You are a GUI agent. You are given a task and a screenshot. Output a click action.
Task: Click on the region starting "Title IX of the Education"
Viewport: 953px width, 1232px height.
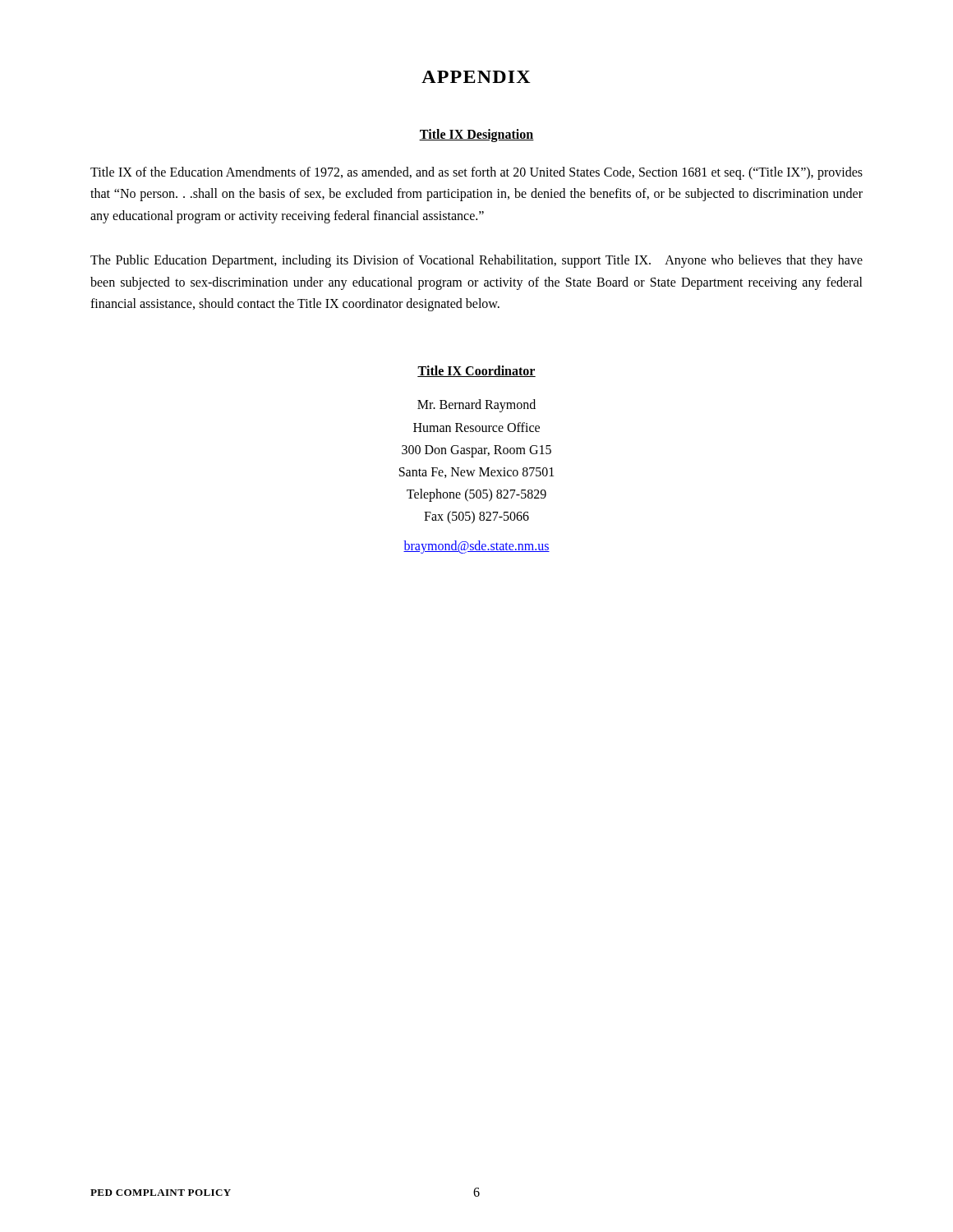click(476, 194)
